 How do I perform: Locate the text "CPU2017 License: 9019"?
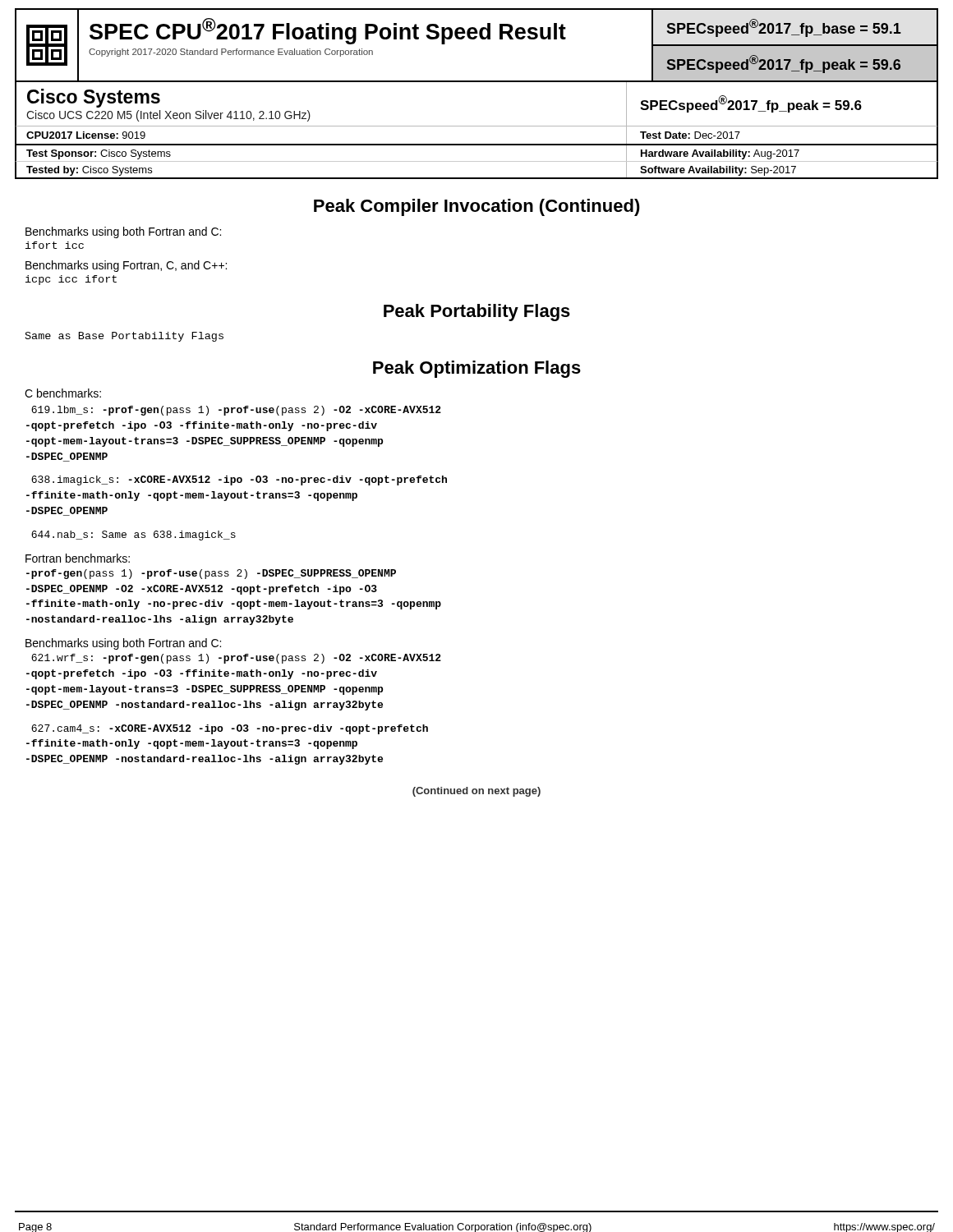pos(86,135)
